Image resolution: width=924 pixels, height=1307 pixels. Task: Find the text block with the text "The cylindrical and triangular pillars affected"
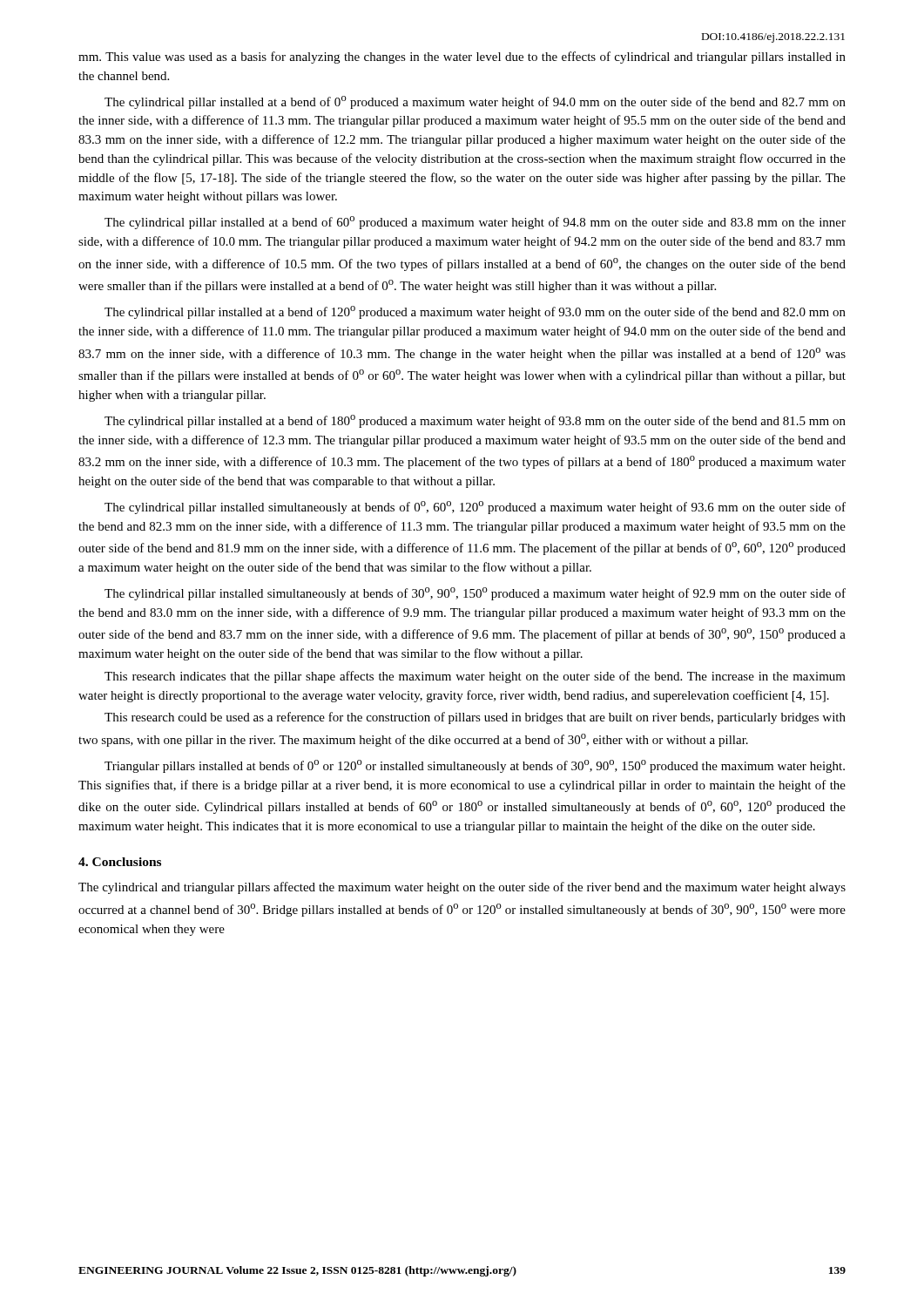click(x=462, y=908)
